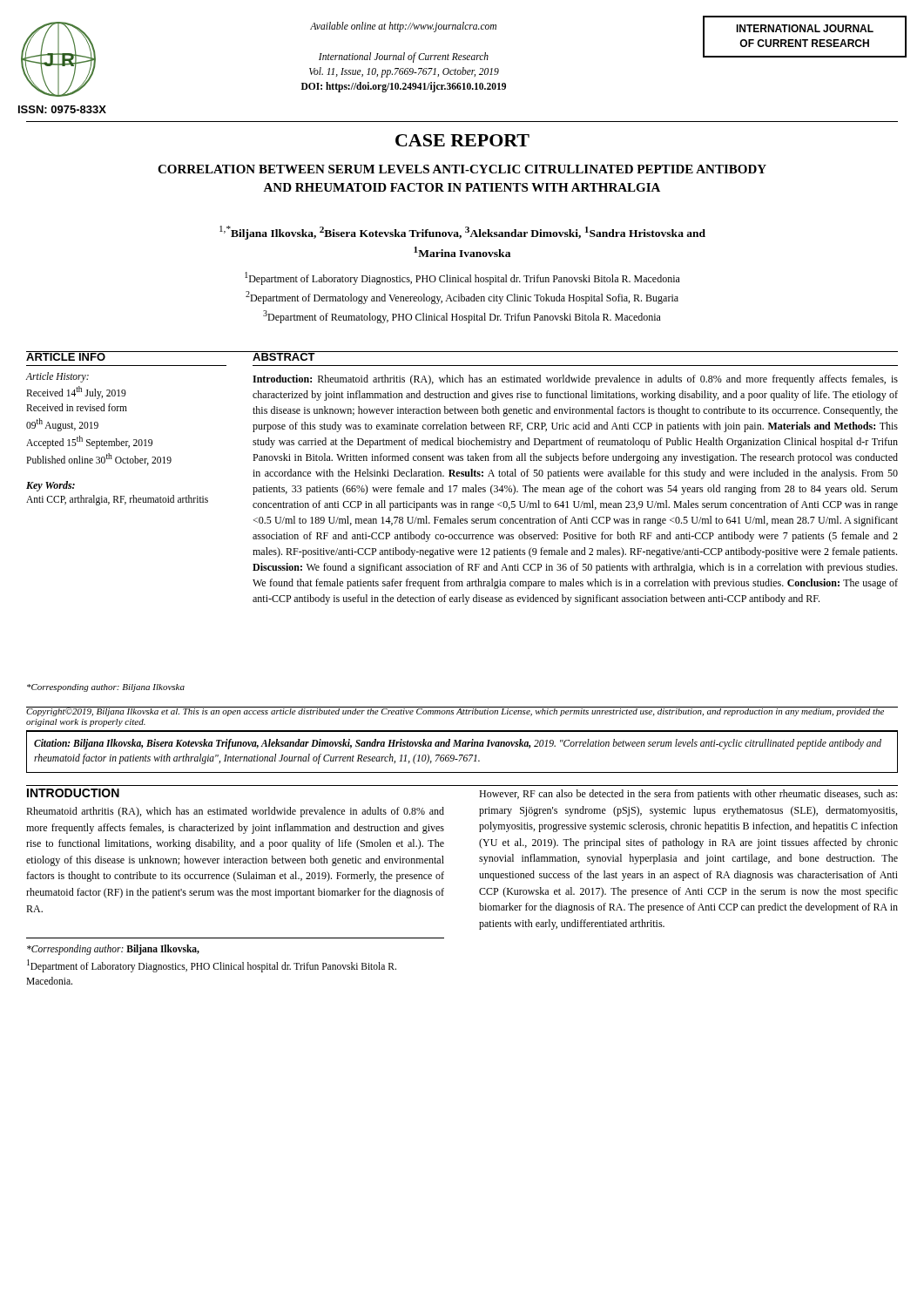Click on the text block that says "Citation: Biljana Ilkovska, Bisera Kotevska Trifunova, Aleksandar Dimovski,"
Screen dimensions: 1307x924
458,751
